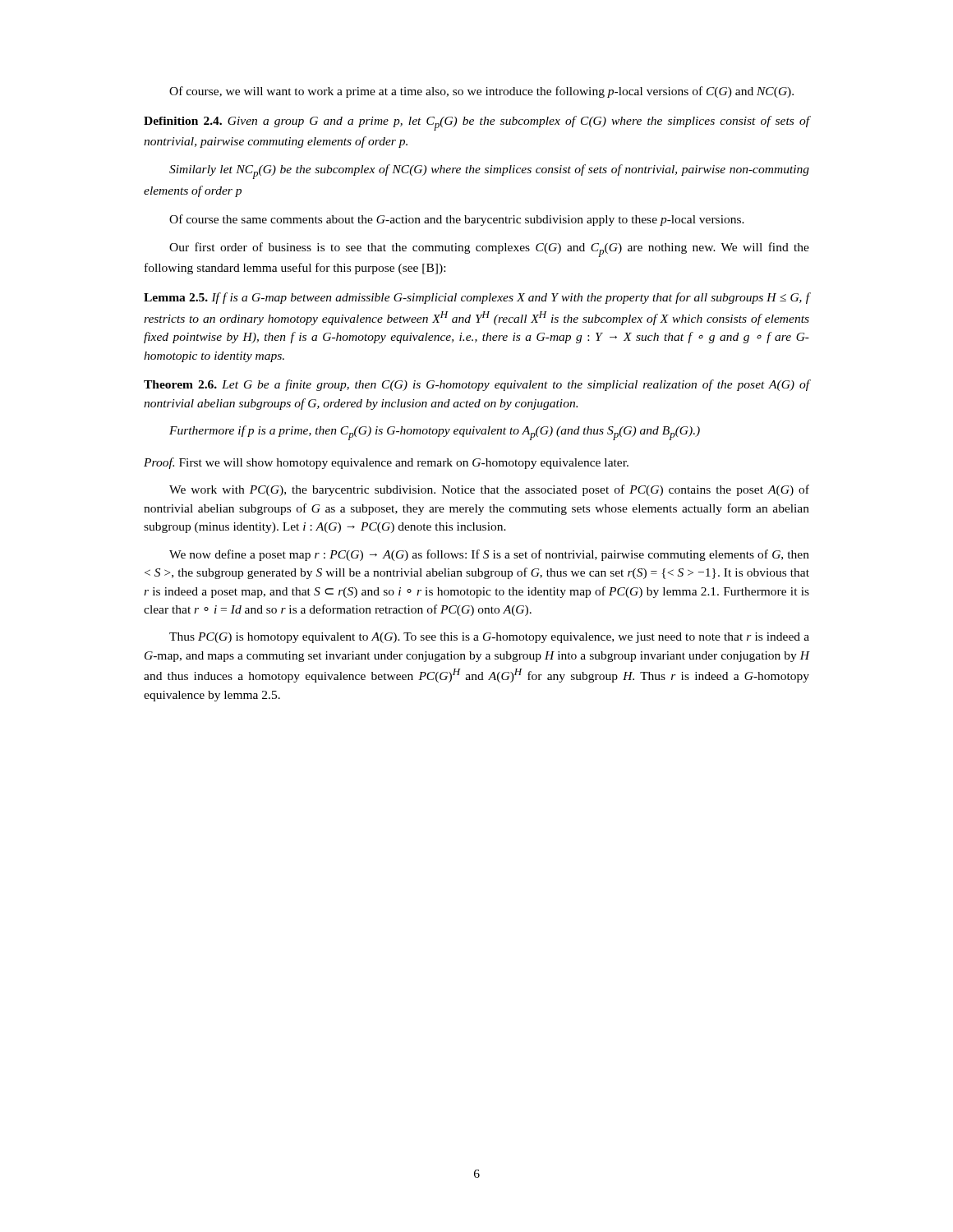Locate the text block that says "Of course the same comments about"
The image size is (953, 1232).
coord(476,220)
